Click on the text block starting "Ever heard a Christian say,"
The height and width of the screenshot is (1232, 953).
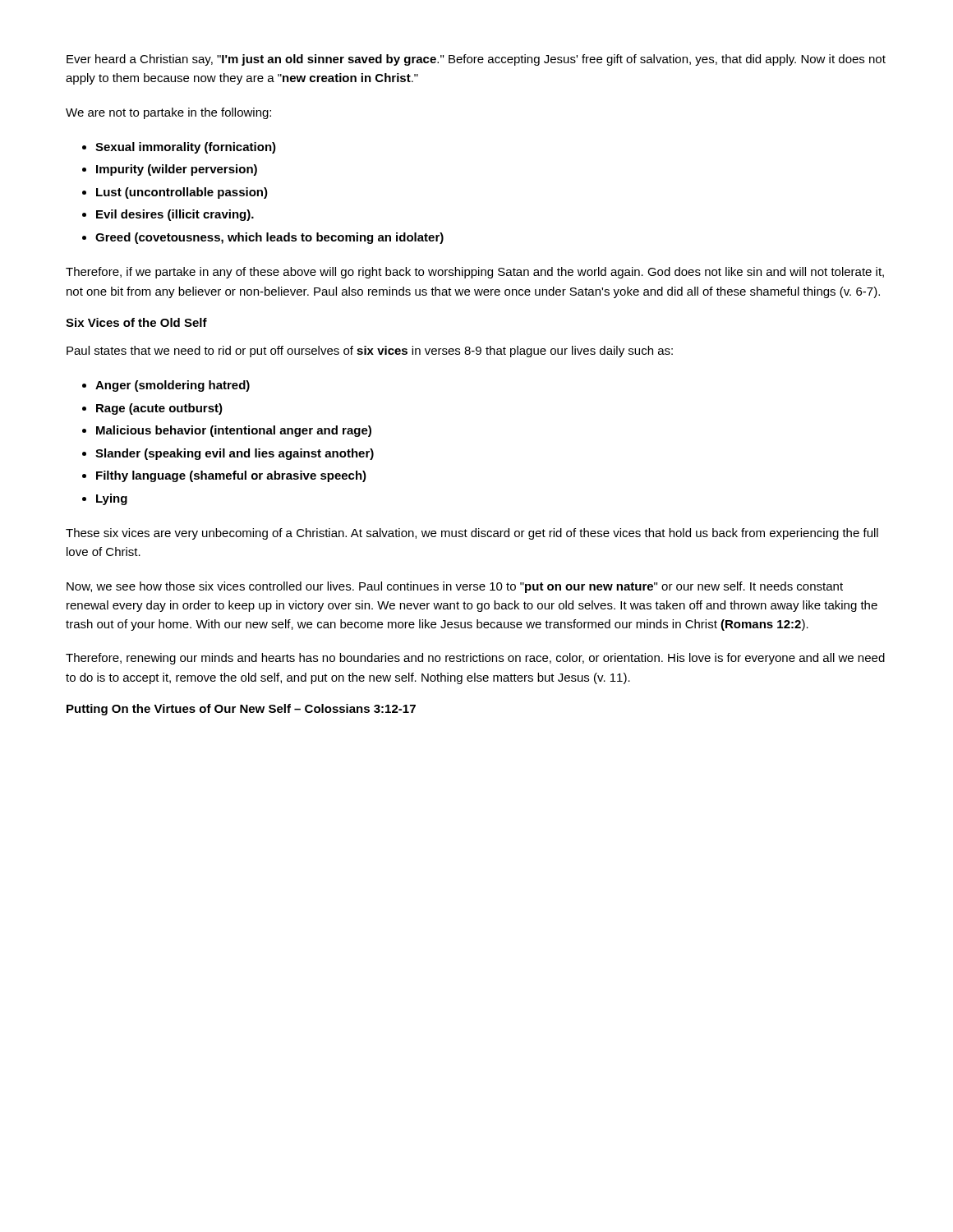(x=476, y=68)
